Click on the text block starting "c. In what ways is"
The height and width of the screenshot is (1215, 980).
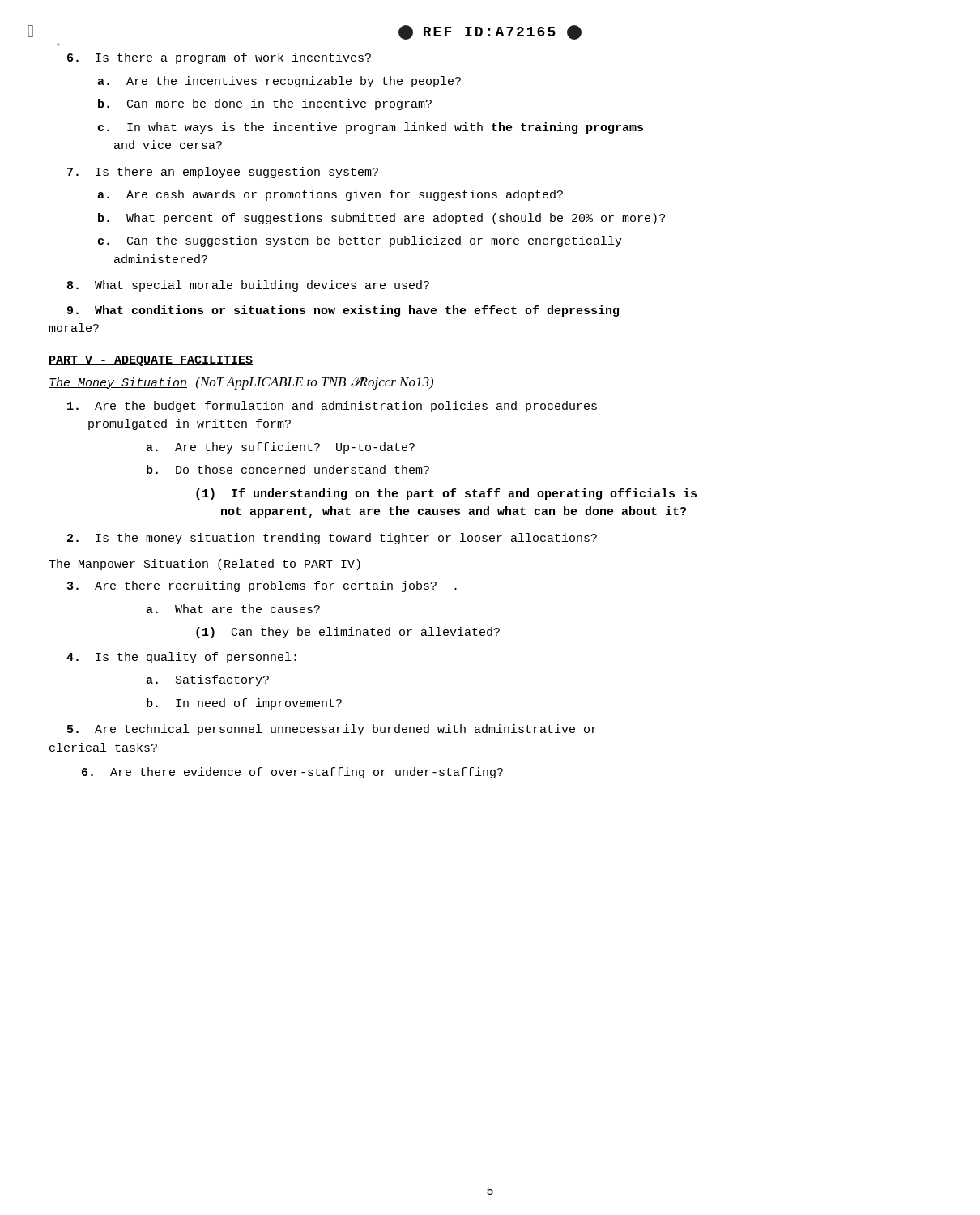tap(371, 137)
